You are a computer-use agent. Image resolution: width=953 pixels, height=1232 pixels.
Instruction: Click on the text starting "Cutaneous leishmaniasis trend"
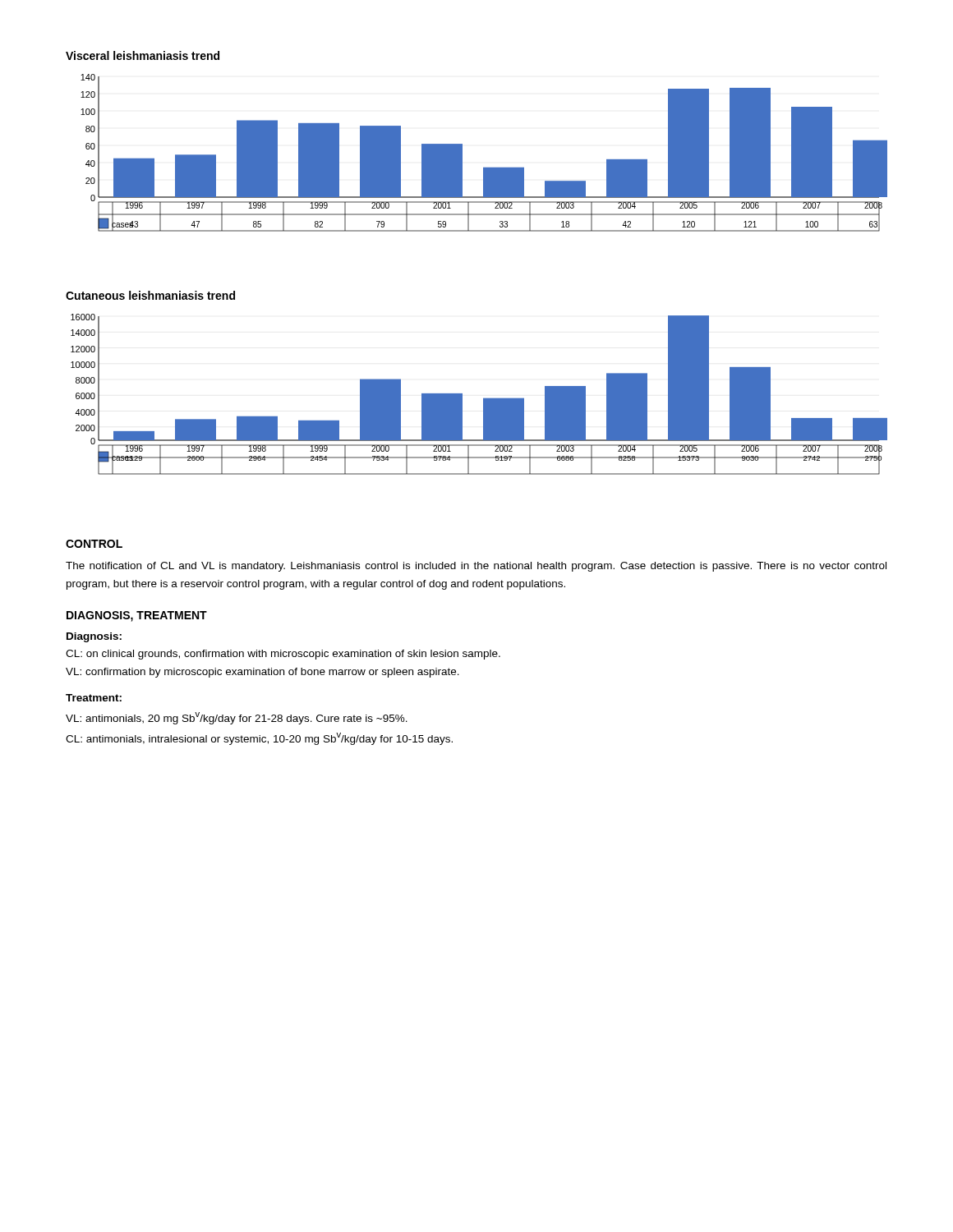(x=151, y=296)
